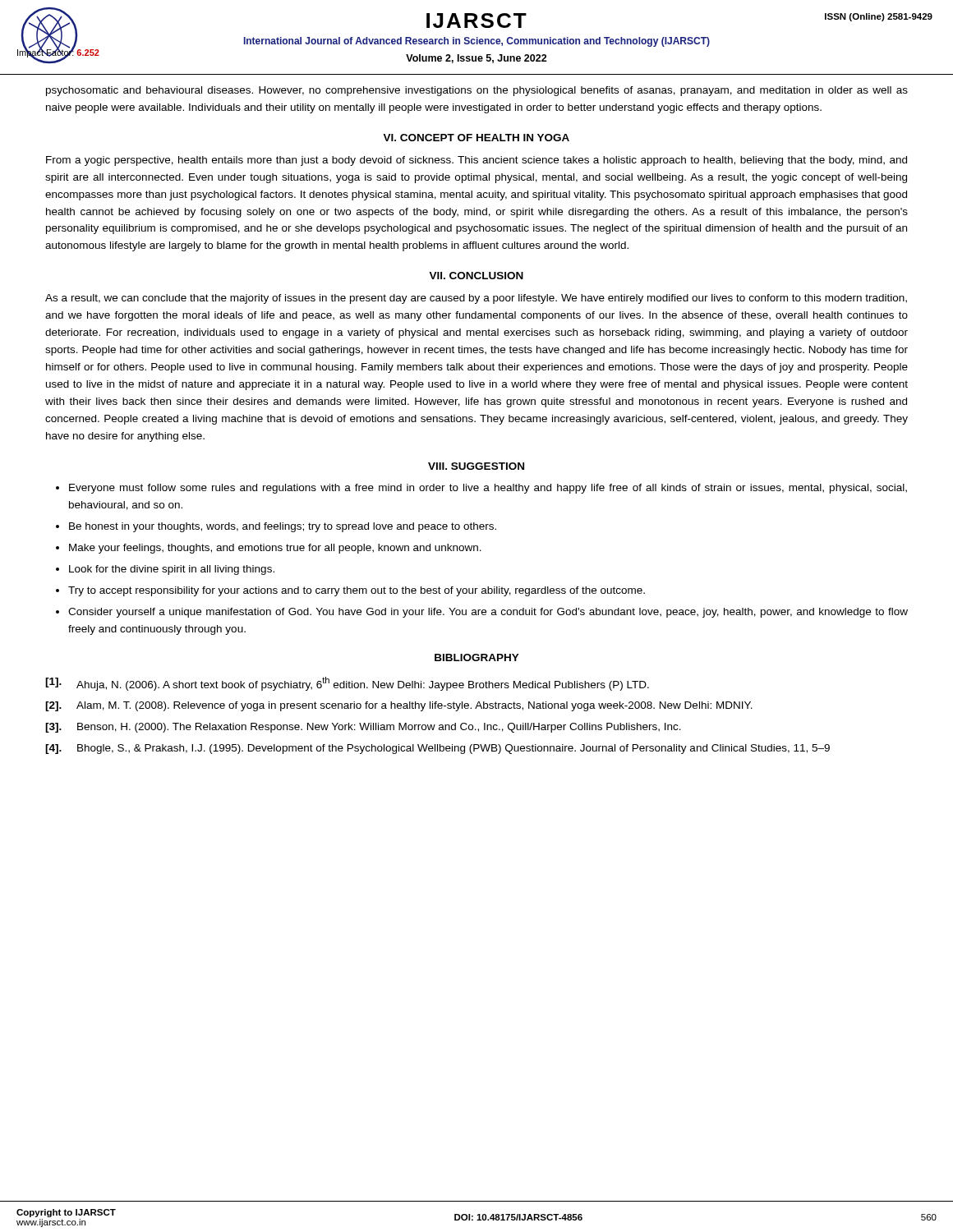
Task: Navigate to the text block starting "[2]. Alam, M. T. (2008)."
Action: coord(476,706)
